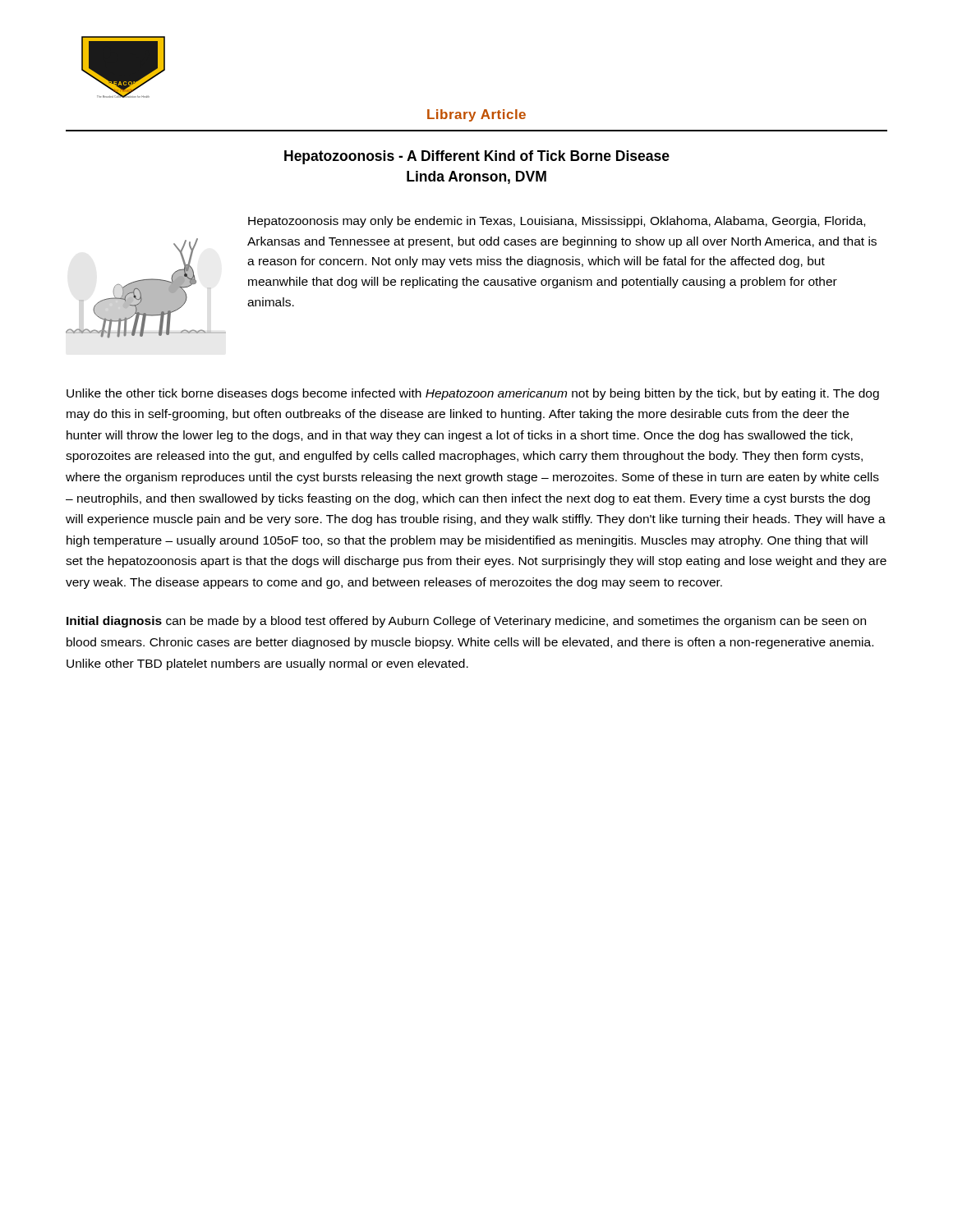This screenshot has width=953, height=1232.
Task: Locate the illustration
Action: click(146, 284)
